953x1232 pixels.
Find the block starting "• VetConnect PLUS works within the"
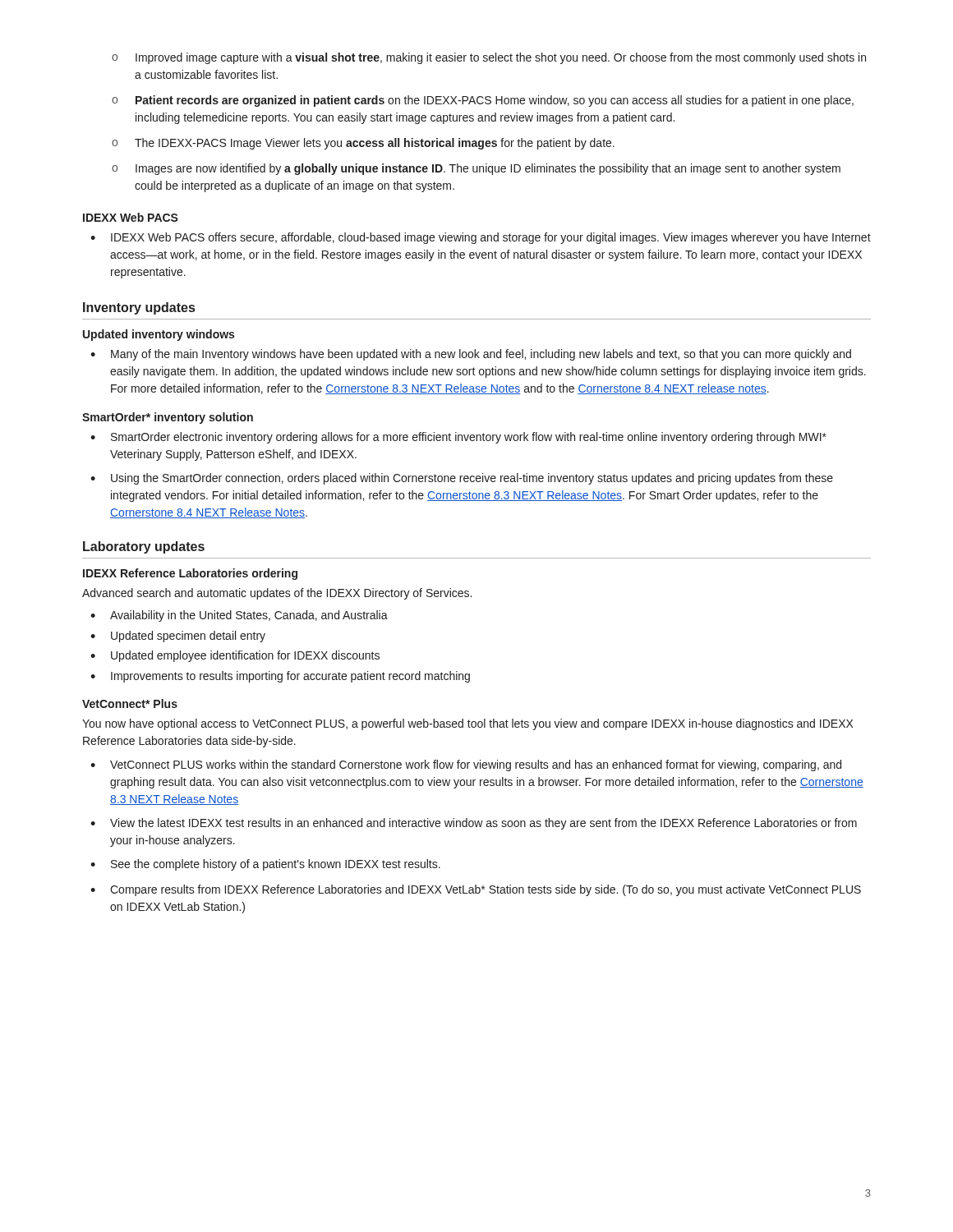481,783
